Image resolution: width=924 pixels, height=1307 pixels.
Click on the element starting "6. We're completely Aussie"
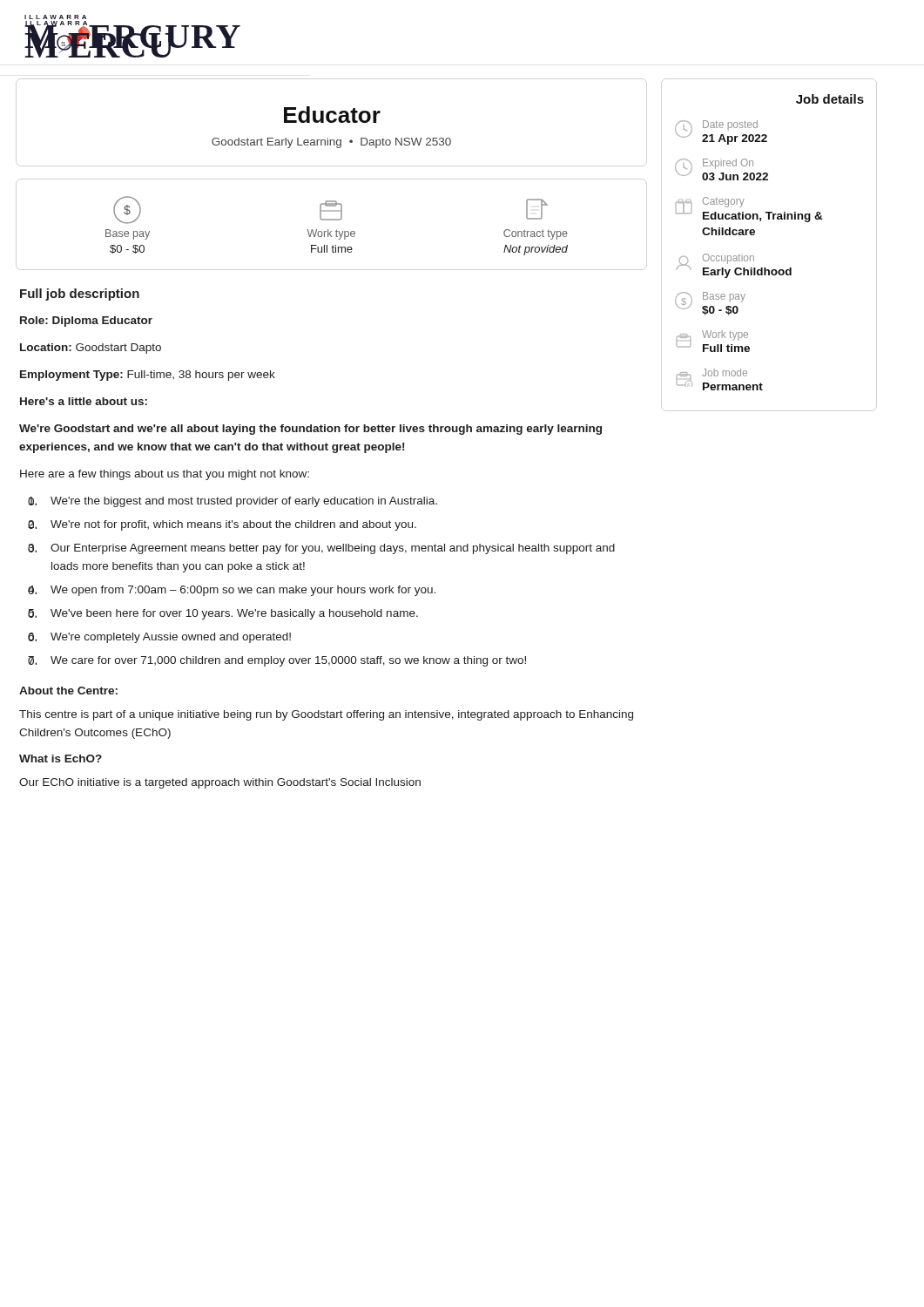click(x=160, y=637)
